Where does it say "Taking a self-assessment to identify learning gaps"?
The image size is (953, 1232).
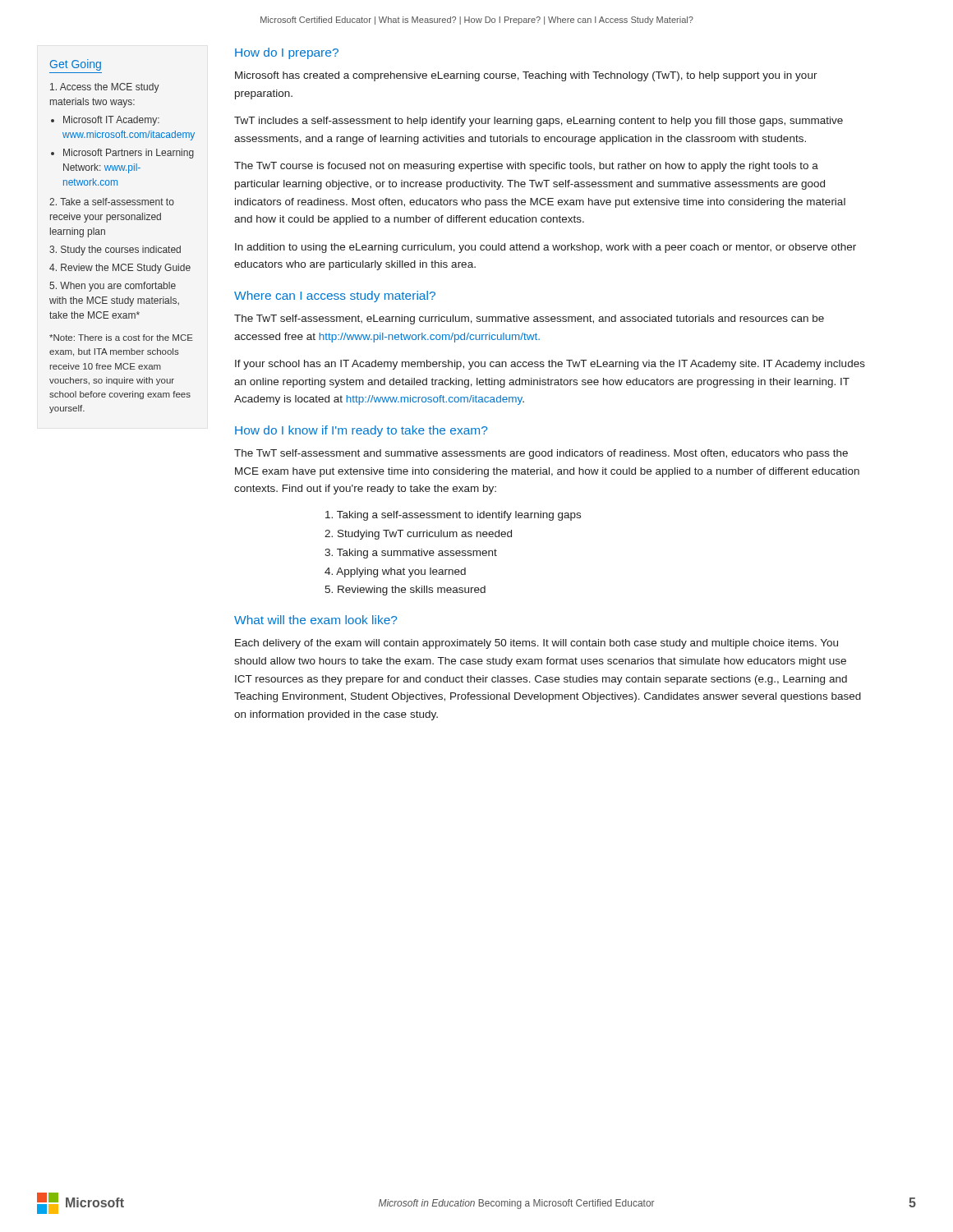[x=453, y=514]
